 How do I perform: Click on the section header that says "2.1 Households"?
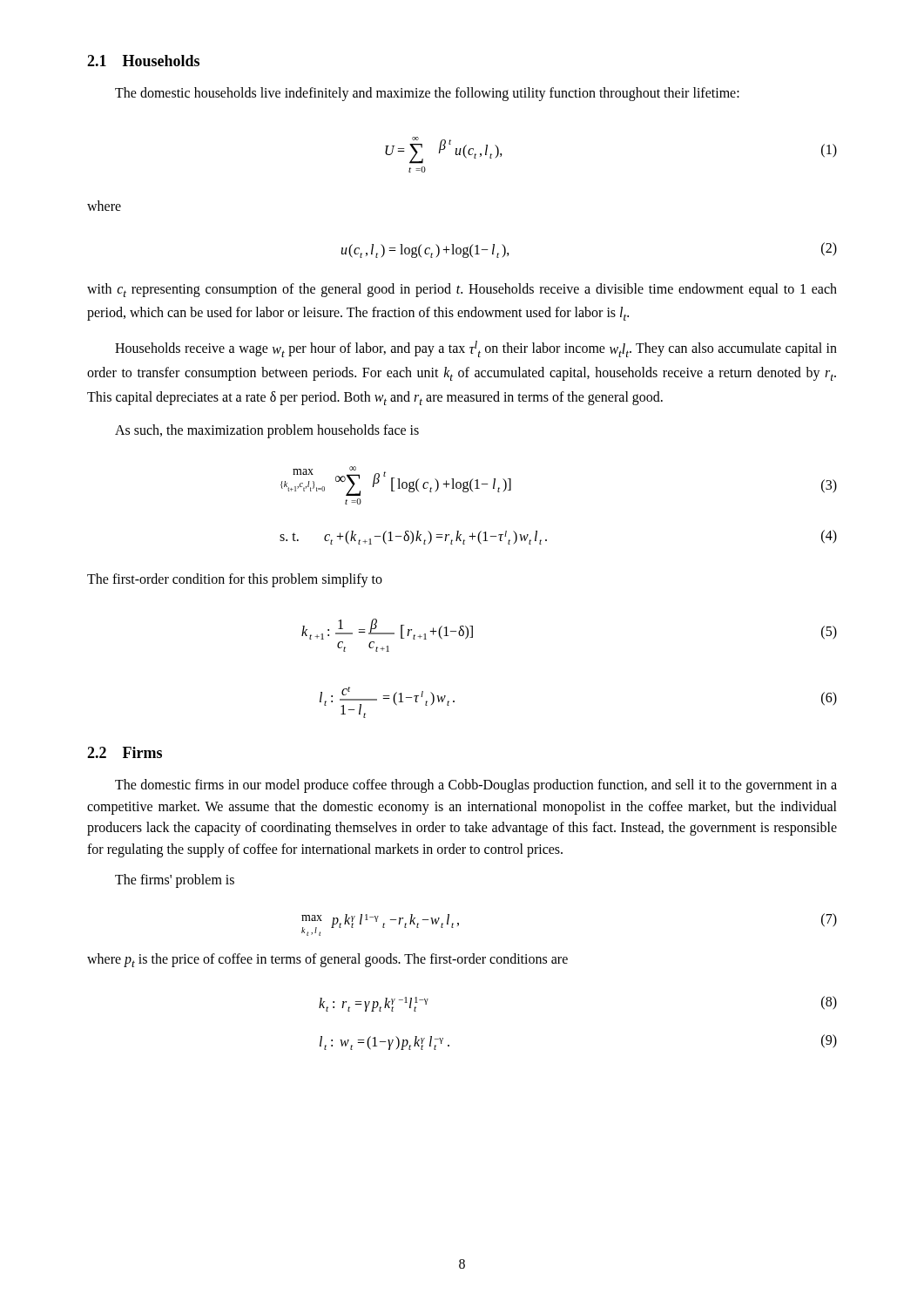tap(143, 61)
